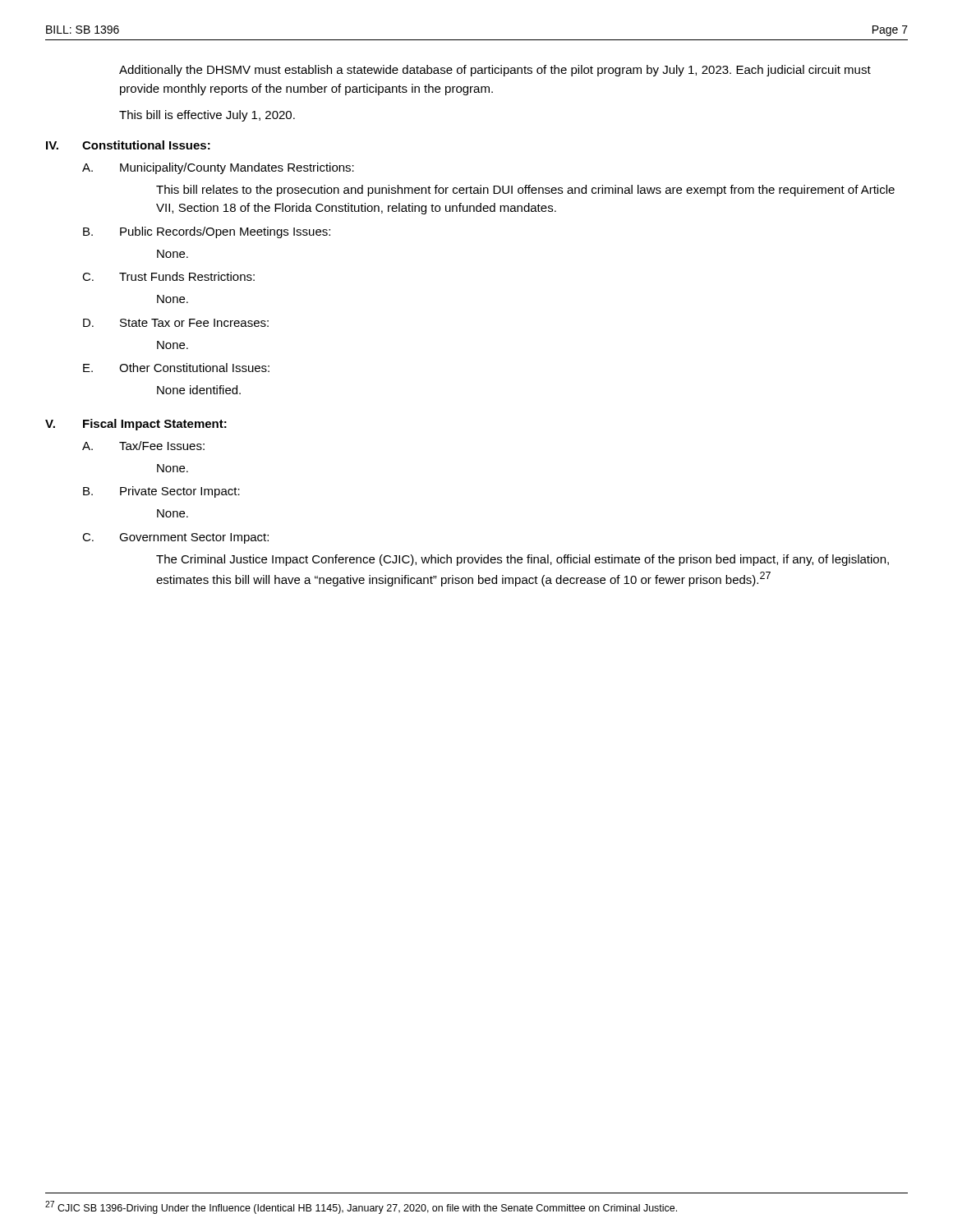Click on the list item that reads "B. Private Sector Impact:"
The width and height of the screenshot is (953, 1232).
[x=161, y=491]
